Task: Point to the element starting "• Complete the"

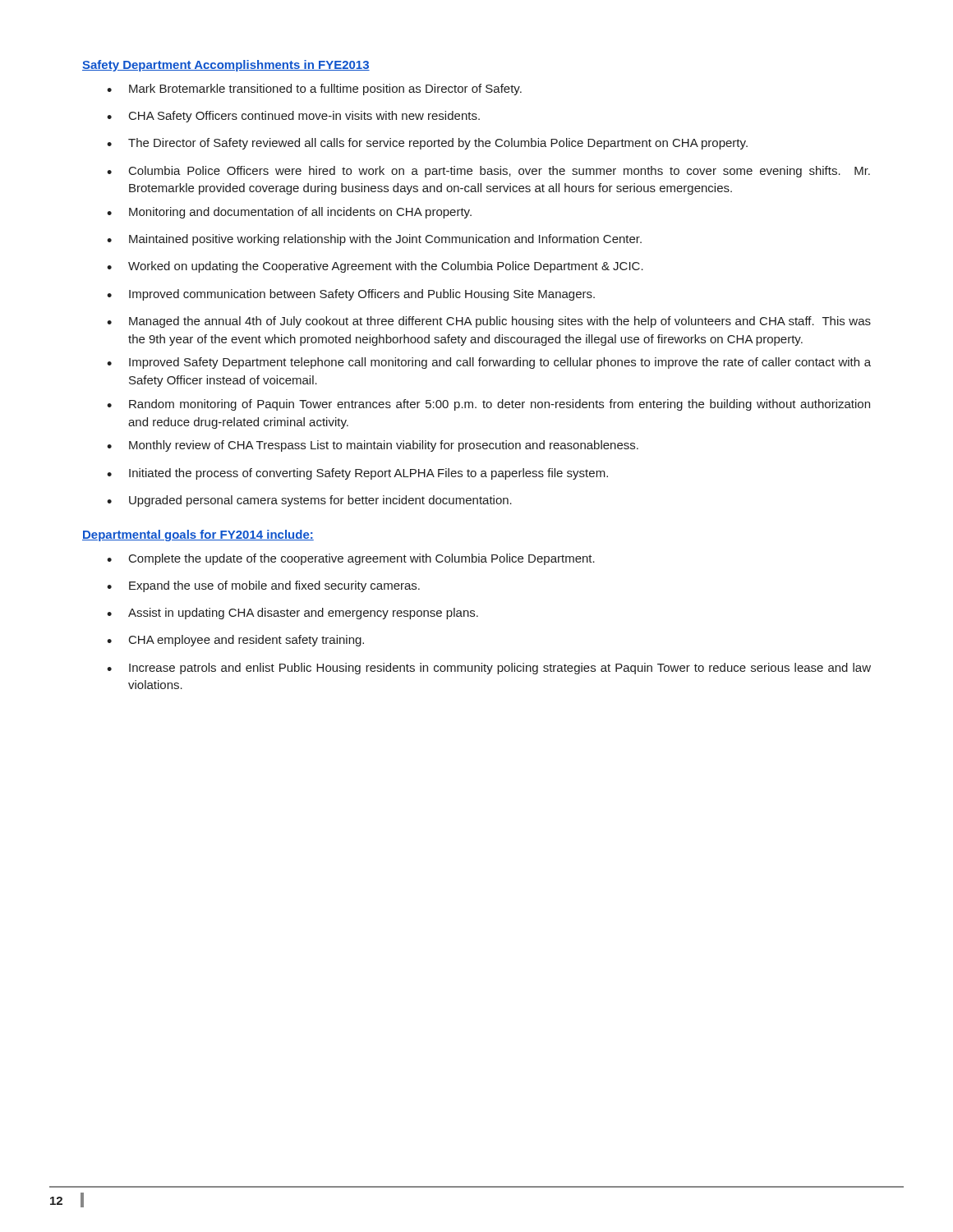Action: point(489,560)
